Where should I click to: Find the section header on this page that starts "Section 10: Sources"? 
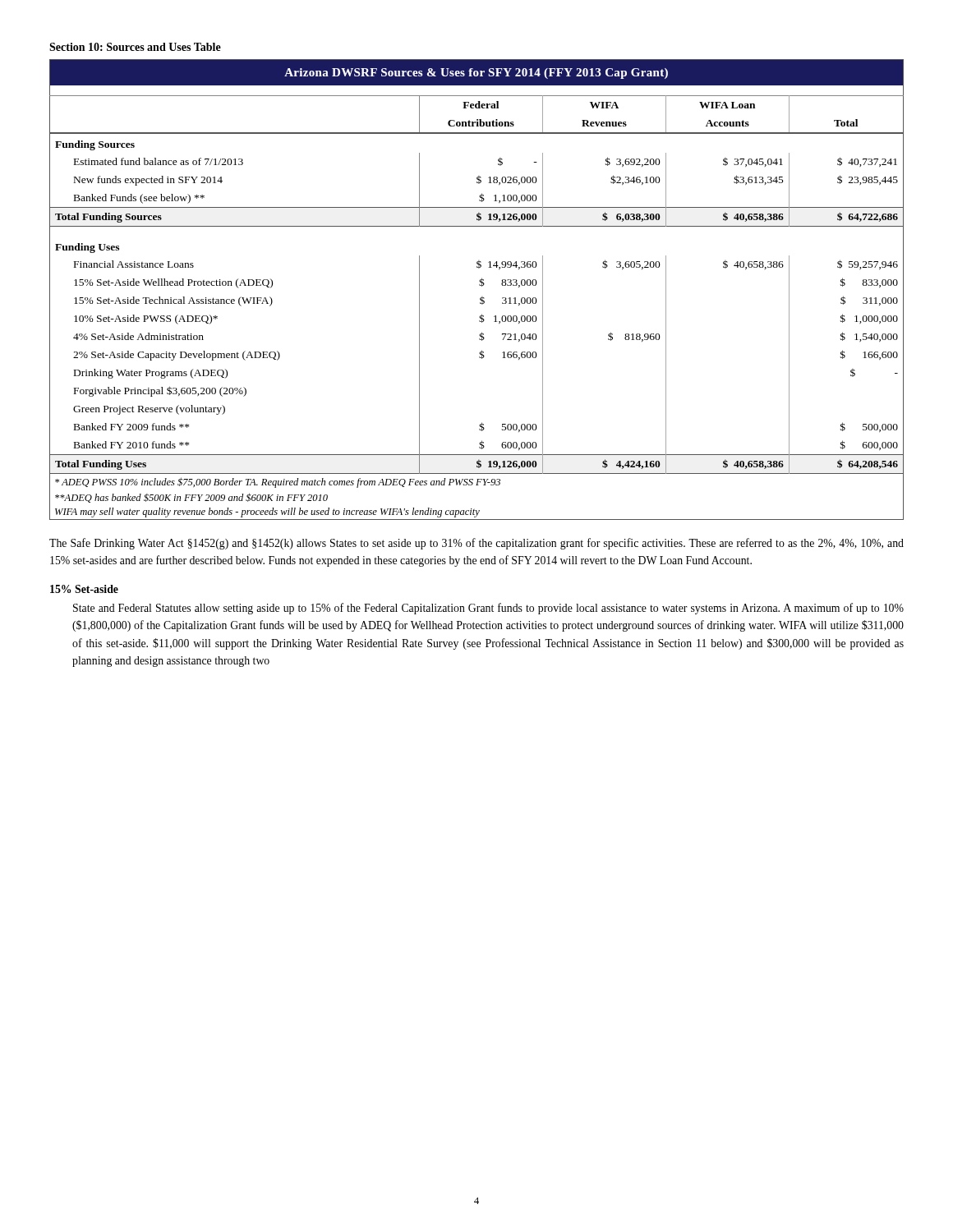135,47
